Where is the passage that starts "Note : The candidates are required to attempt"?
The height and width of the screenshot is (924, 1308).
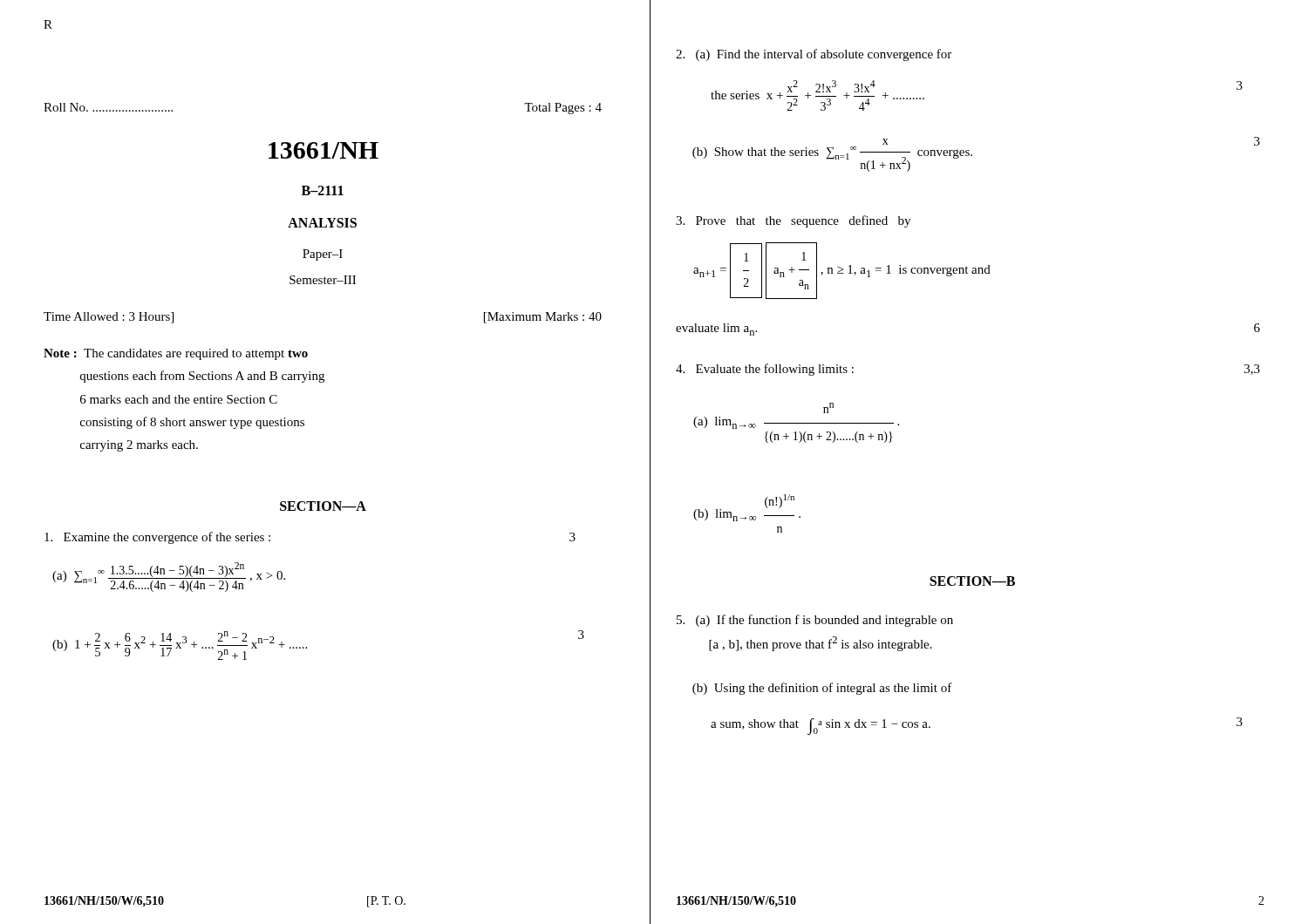(x=184, y=399)
